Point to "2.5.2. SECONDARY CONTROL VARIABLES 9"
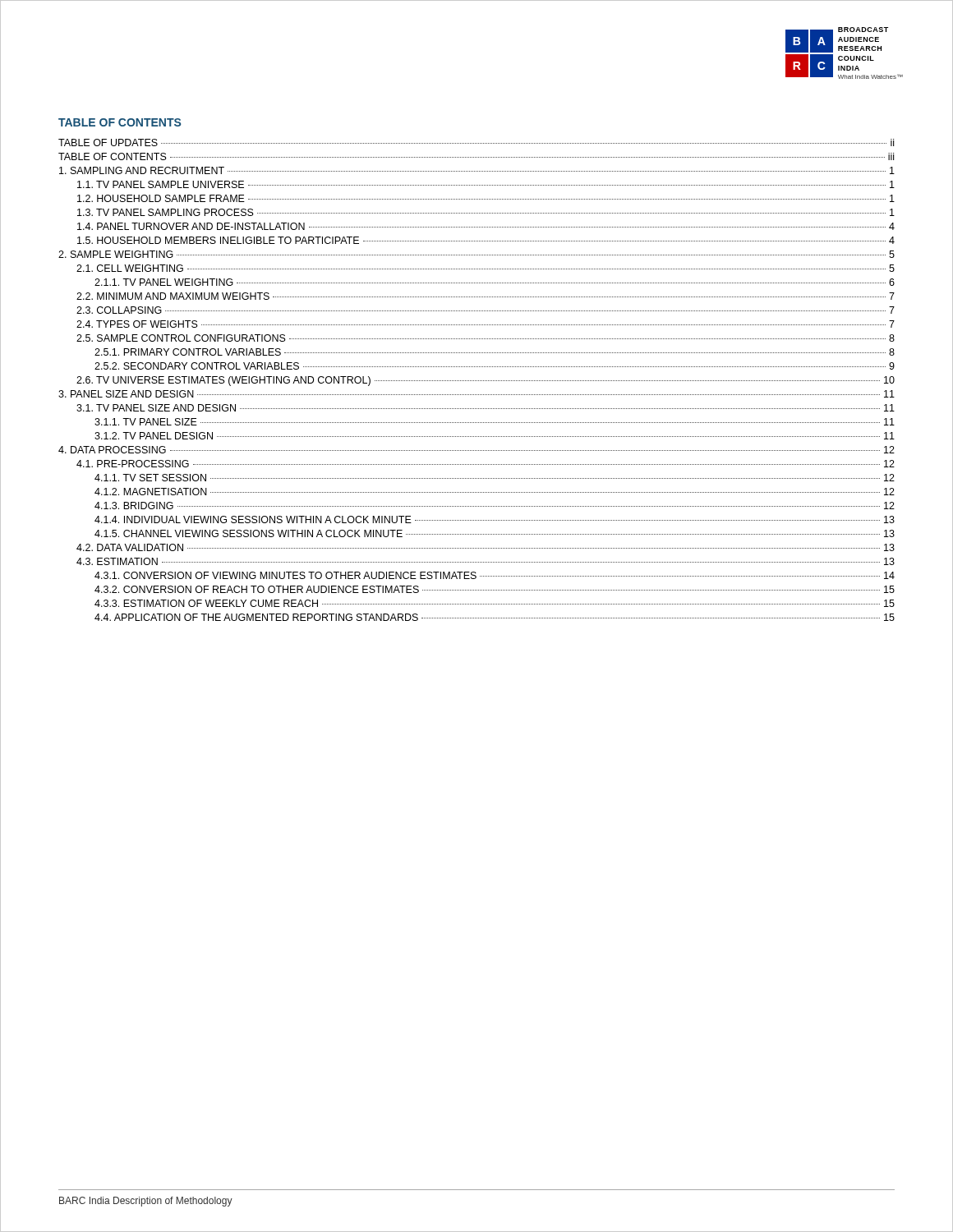The height and width of the screenshot is (1232, 953). coord(495,366)
